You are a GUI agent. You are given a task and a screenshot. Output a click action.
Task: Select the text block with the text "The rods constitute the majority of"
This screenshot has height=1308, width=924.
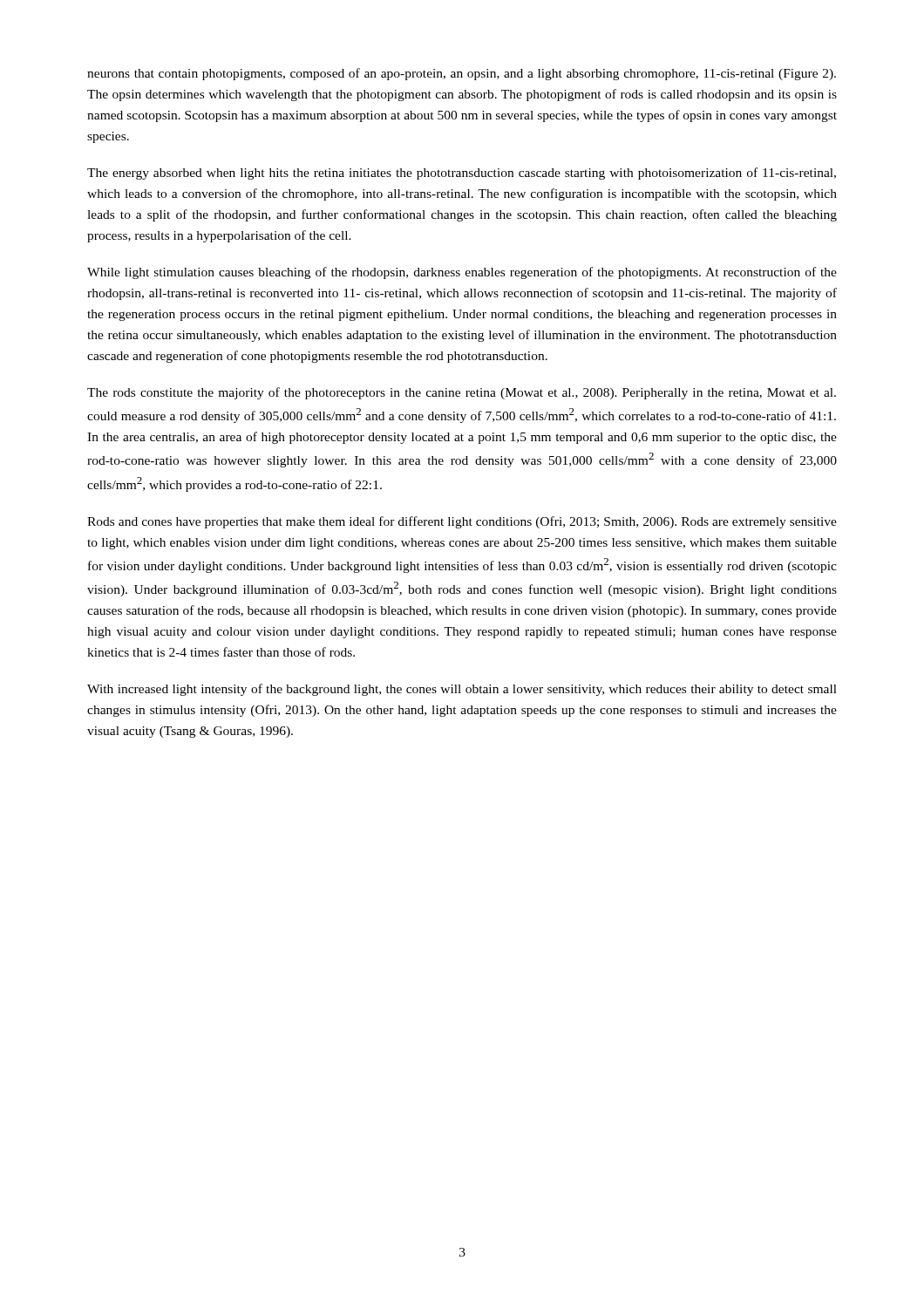coord(462,438)
